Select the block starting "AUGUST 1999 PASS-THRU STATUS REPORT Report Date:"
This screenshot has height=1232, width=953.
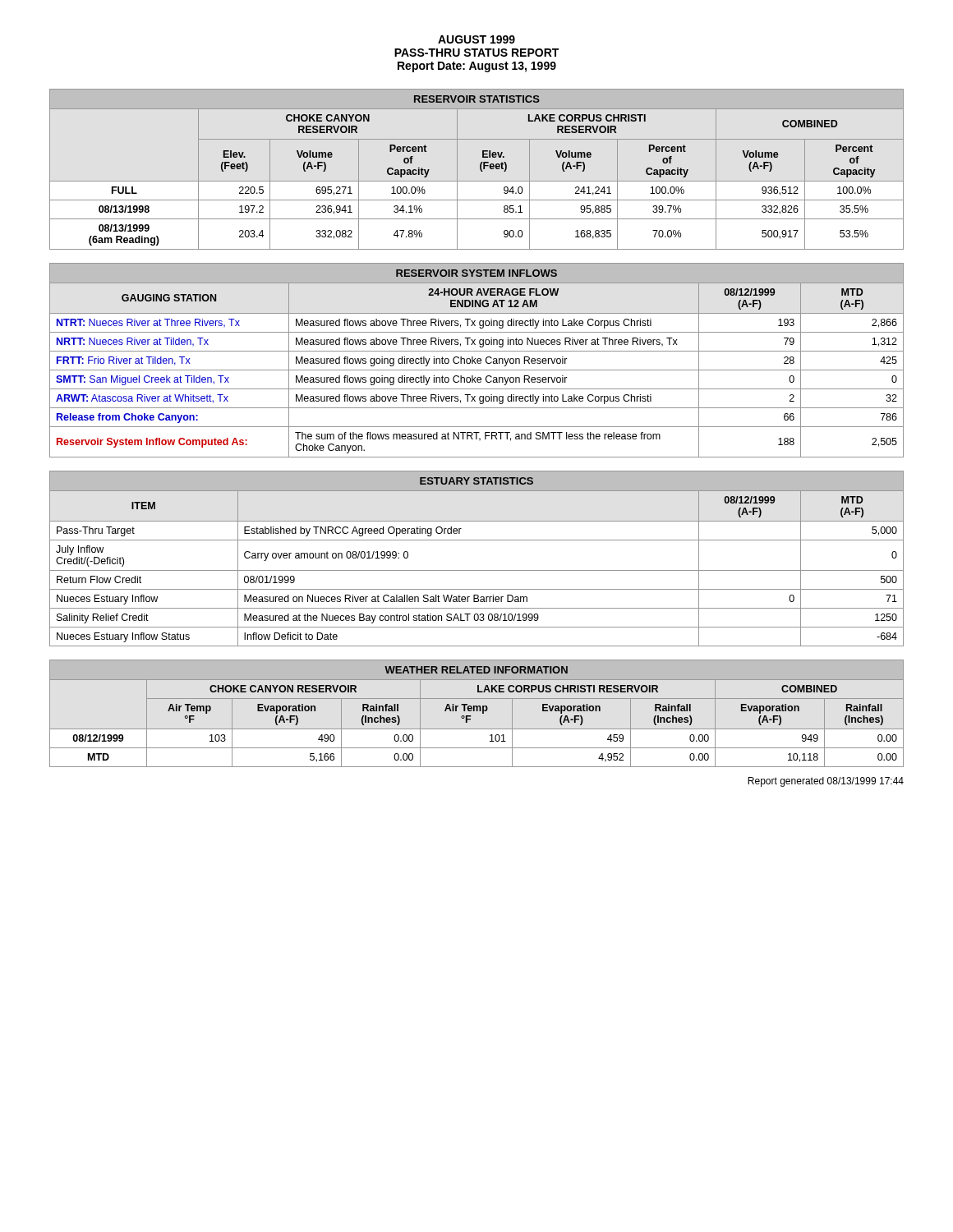(x=476, y=53)
